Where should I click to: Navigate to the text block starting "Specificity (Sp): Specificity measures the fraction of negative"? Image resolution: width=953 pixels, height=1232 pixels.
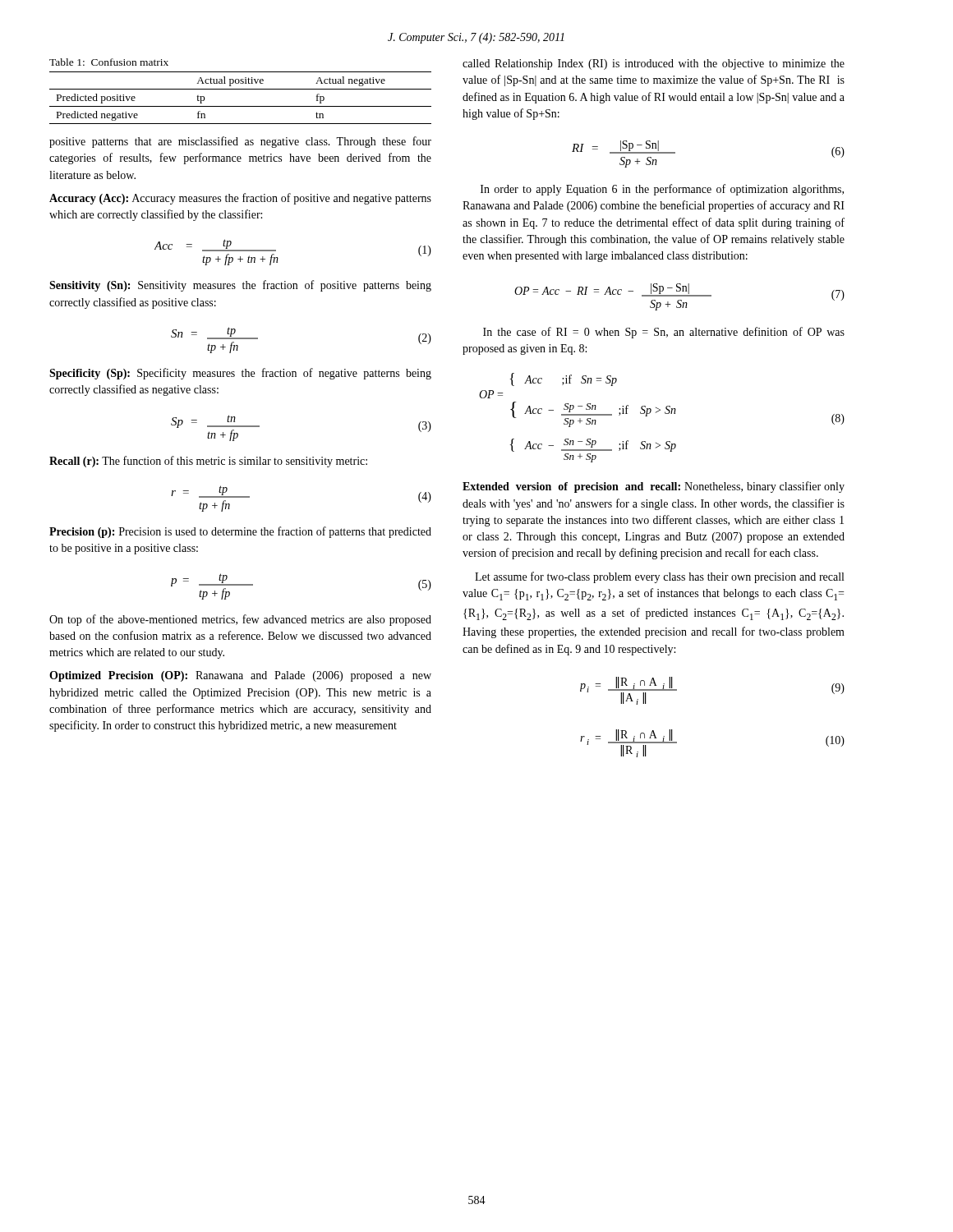pyautogui.click(x=240, y=382)
